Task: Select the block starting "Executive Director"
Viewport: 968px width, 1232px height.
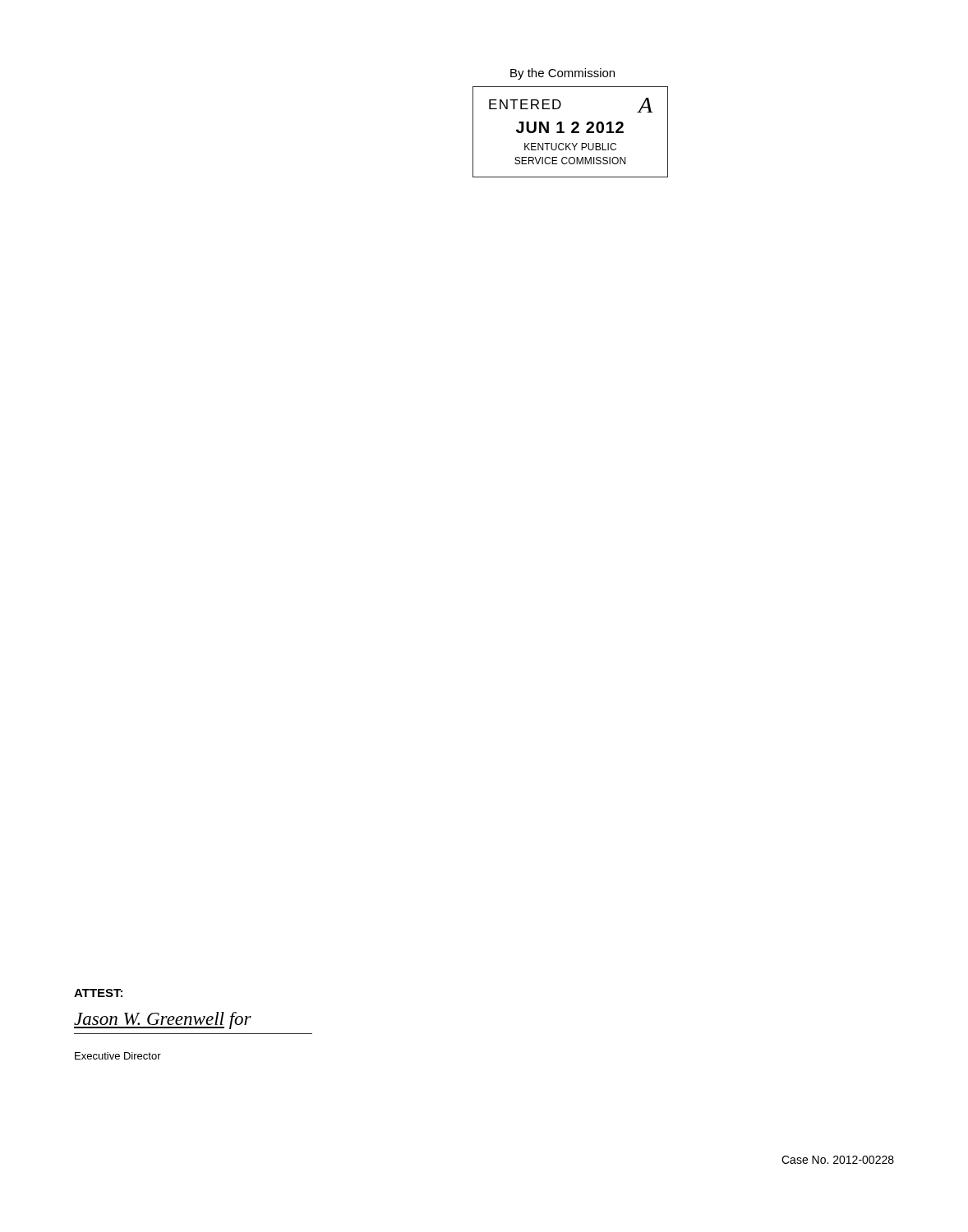Action: pos(117,1056)
